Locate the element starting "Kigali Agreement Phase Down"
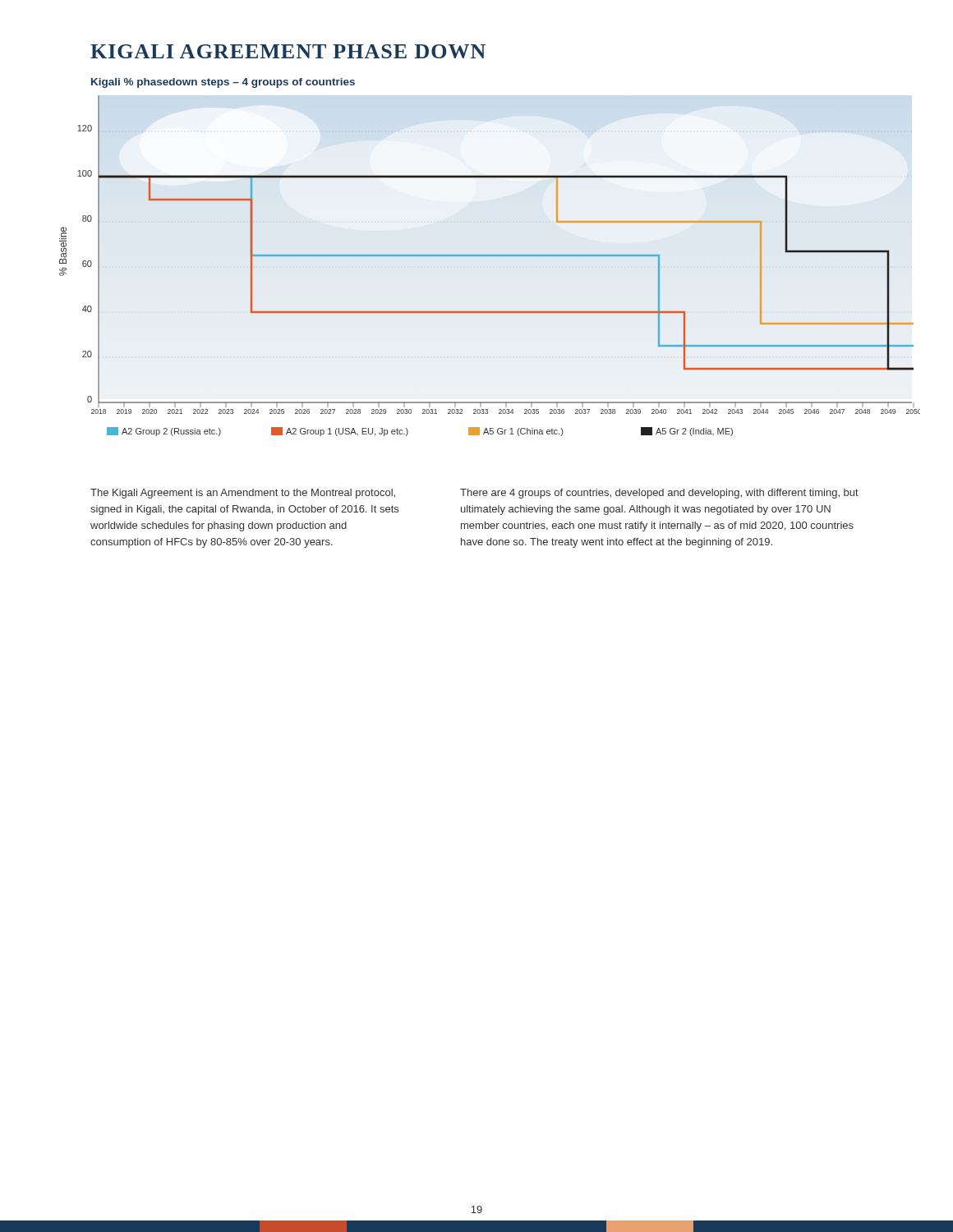953x1232 pixels. [x=288, y=52]
